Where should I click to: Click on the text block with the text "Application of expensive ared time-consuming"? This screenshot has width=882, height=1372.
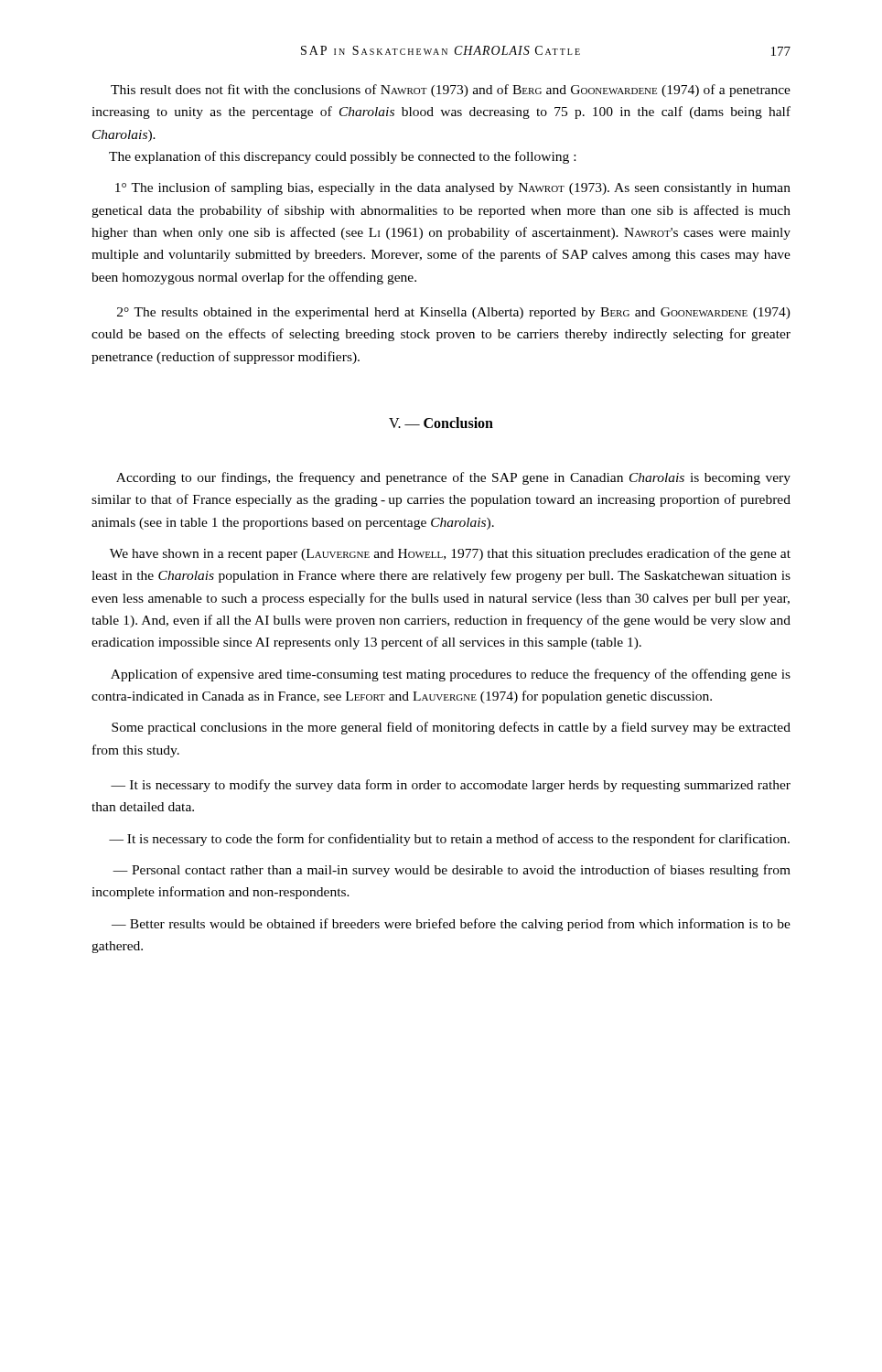point(441,684)
